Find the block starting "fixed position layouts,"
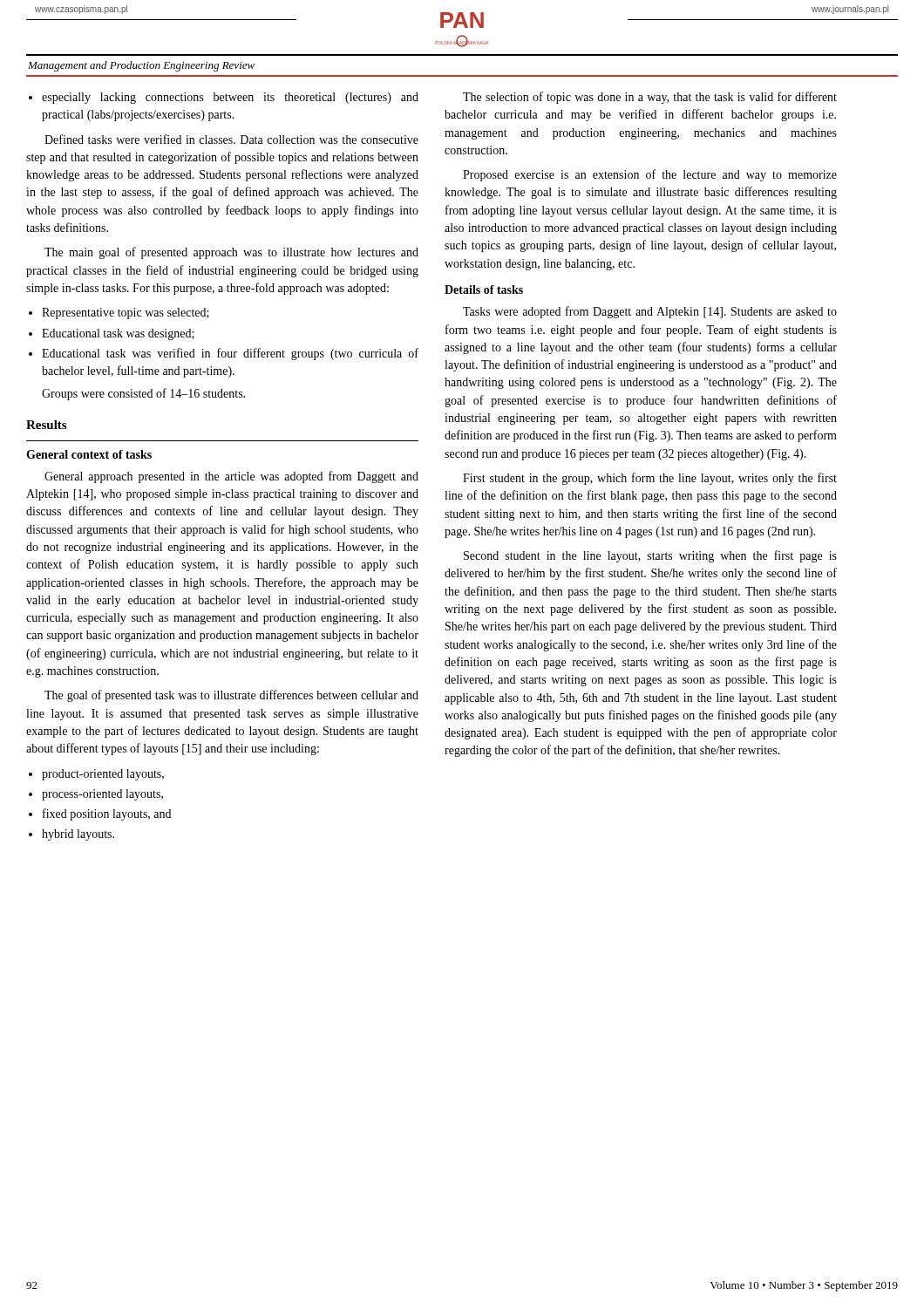The image size is (924, 1308). pyautogui.click(x=100, y=814)
